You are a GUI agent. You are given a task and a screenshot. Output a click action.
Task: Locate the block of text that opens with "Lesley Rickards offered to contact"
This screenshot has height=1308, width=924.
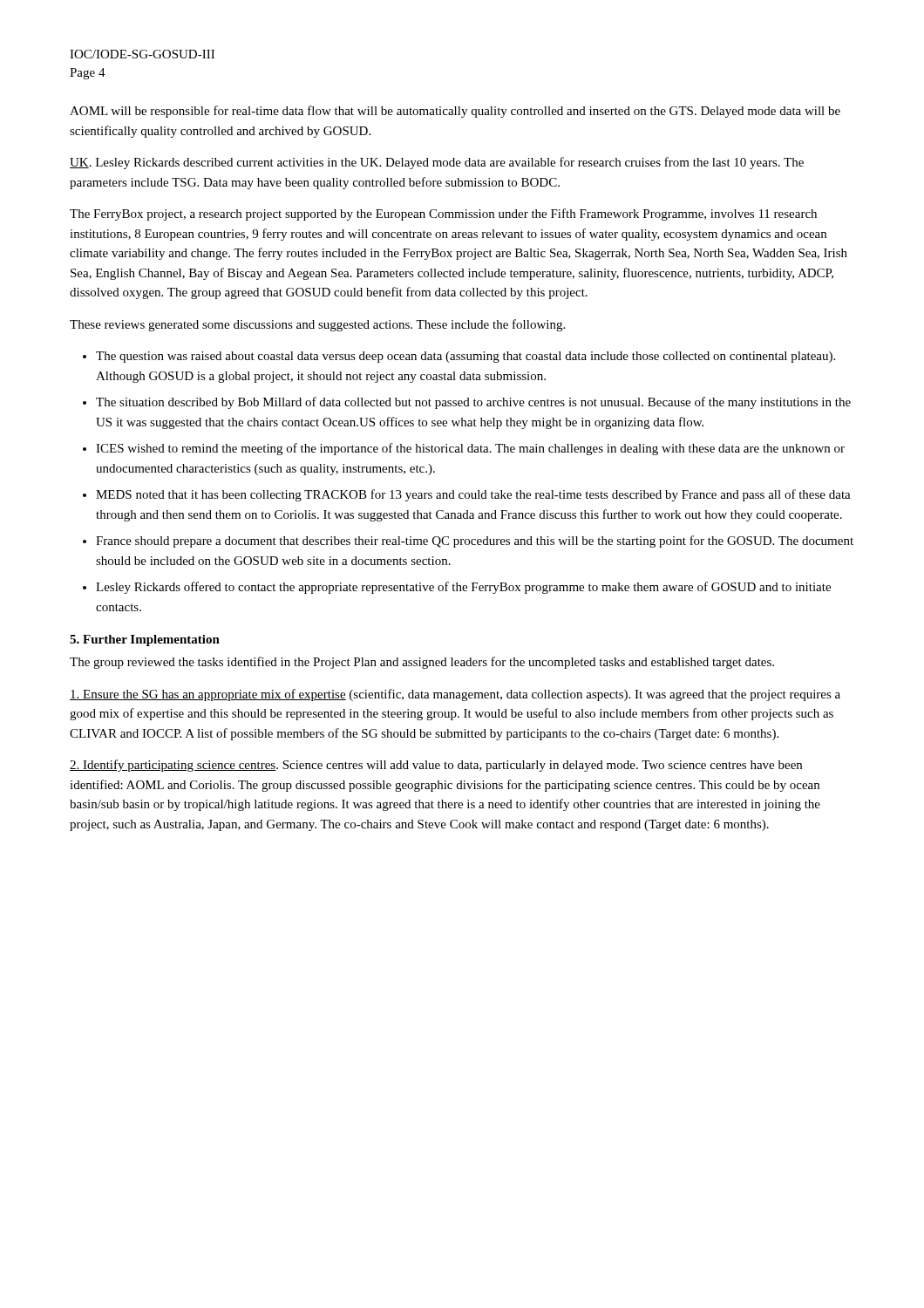[x=464, y=597]
